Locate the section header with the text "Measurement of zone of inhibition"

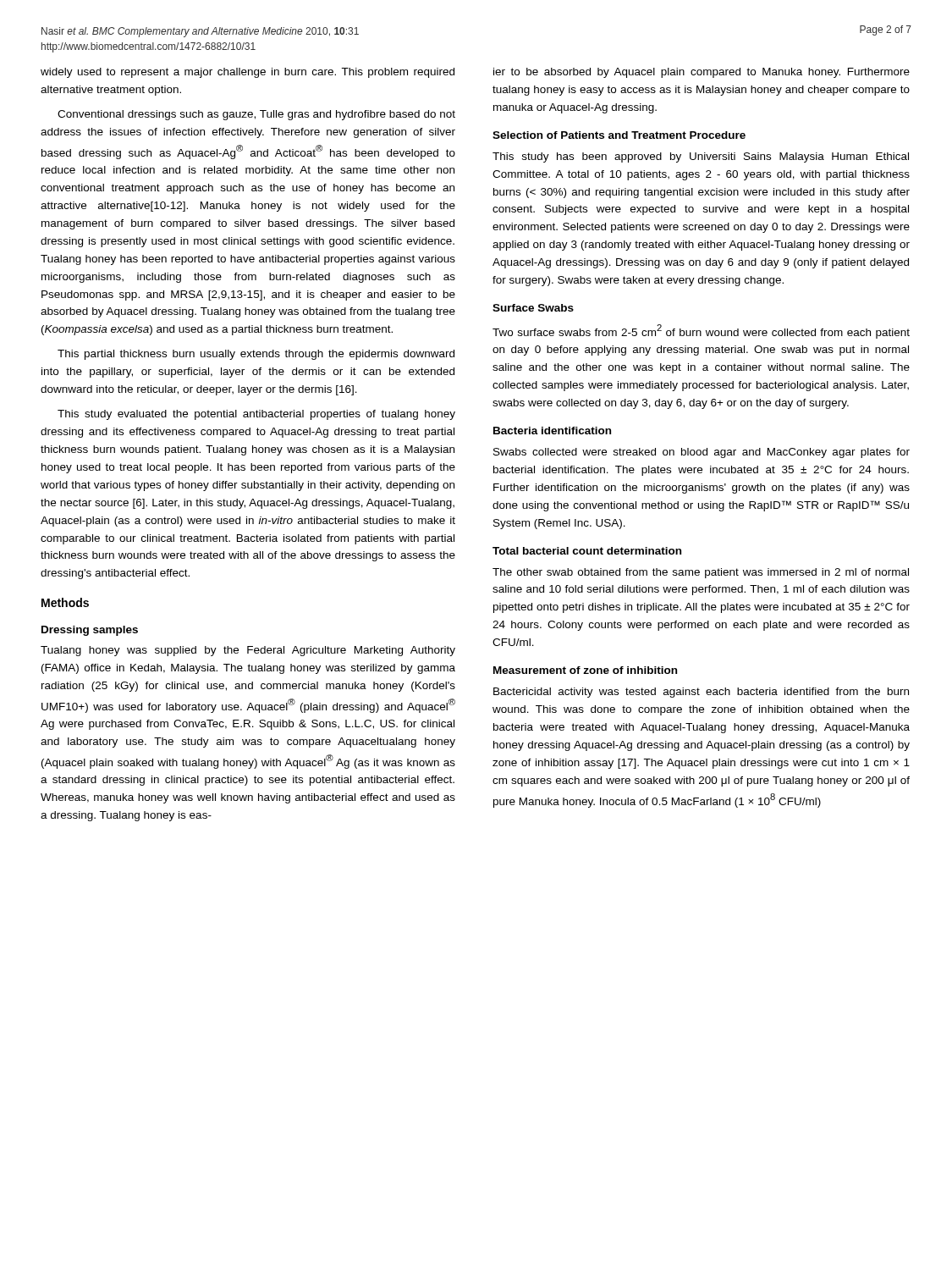pyautogui.click(x=585, y=670)
